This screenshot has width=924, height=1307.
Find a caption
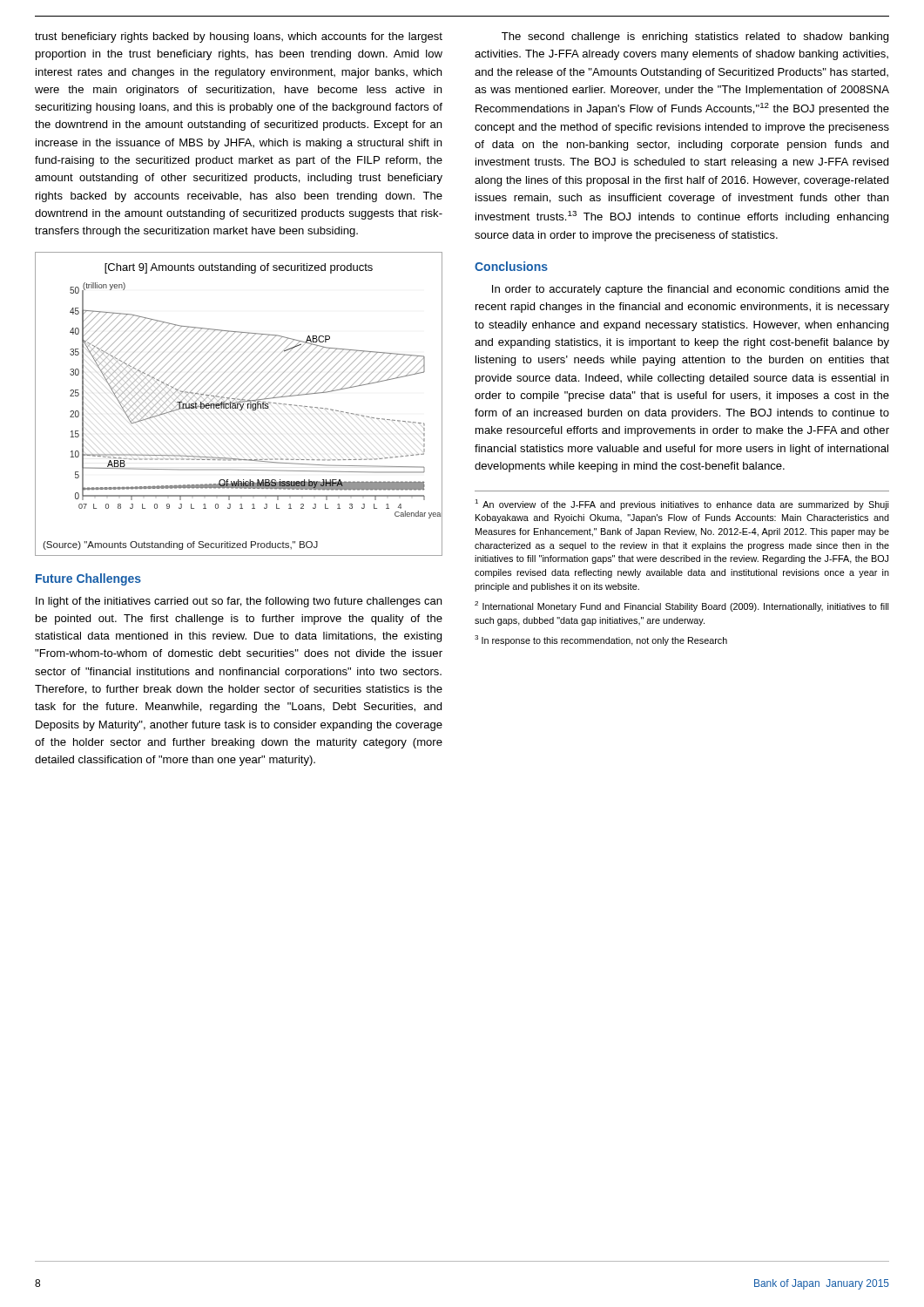[180, 544]
